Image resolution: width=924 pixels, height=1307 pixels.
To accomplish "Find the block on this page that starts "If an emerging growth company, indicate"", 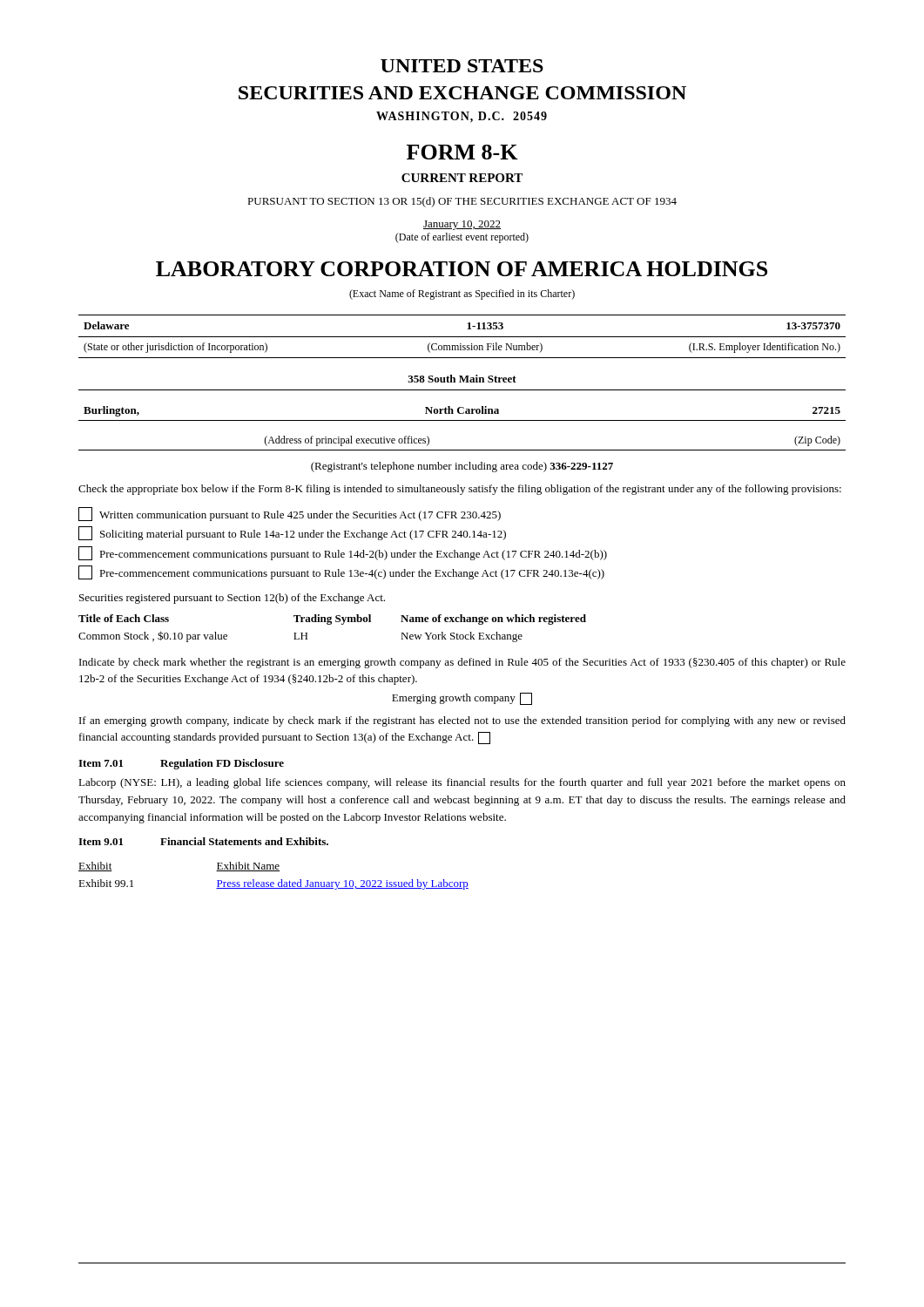I will (462, 729).
